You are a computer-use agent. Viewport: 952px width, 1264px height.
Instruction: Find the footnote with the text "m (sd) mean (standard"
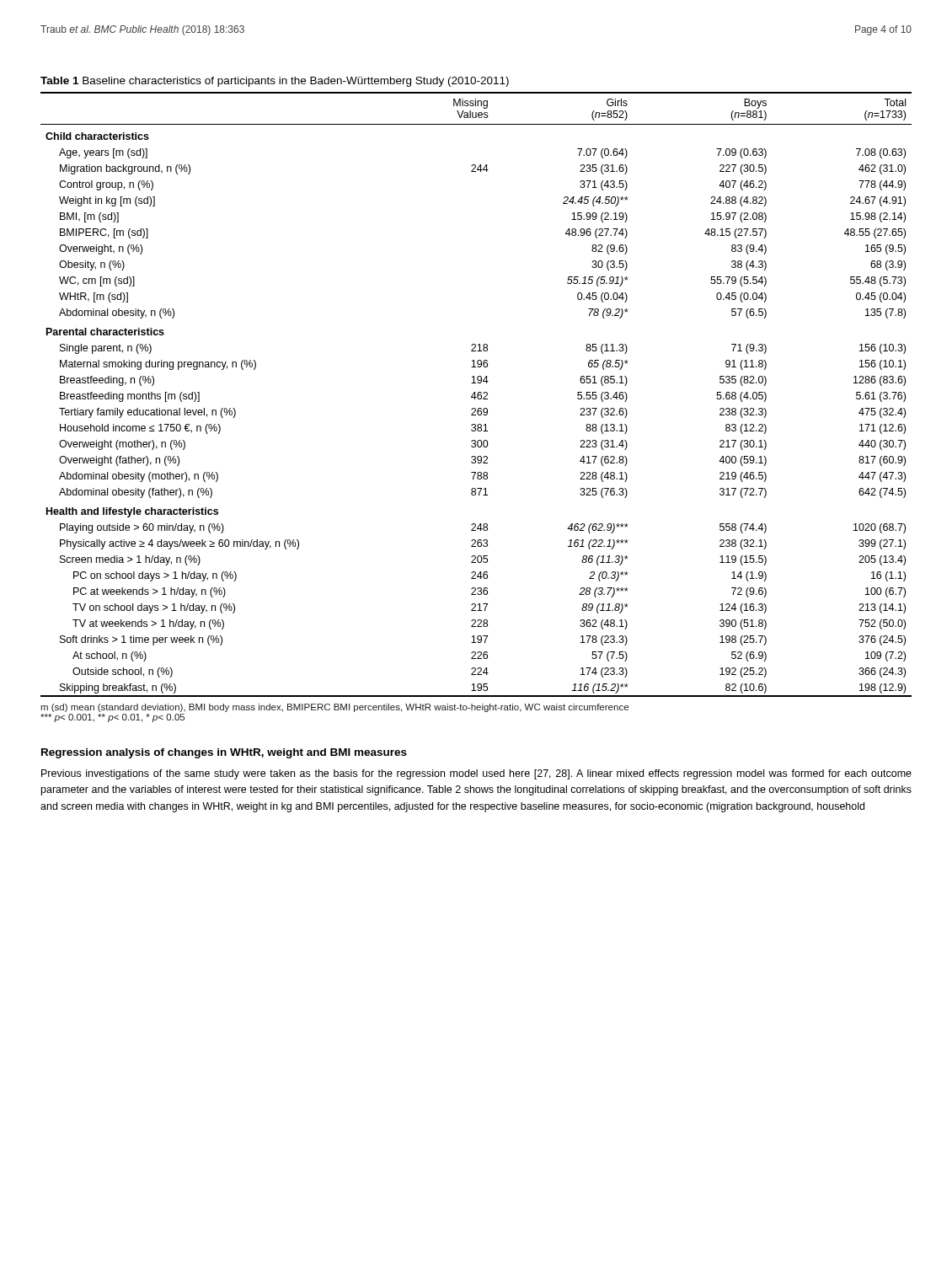coord(335,712)
